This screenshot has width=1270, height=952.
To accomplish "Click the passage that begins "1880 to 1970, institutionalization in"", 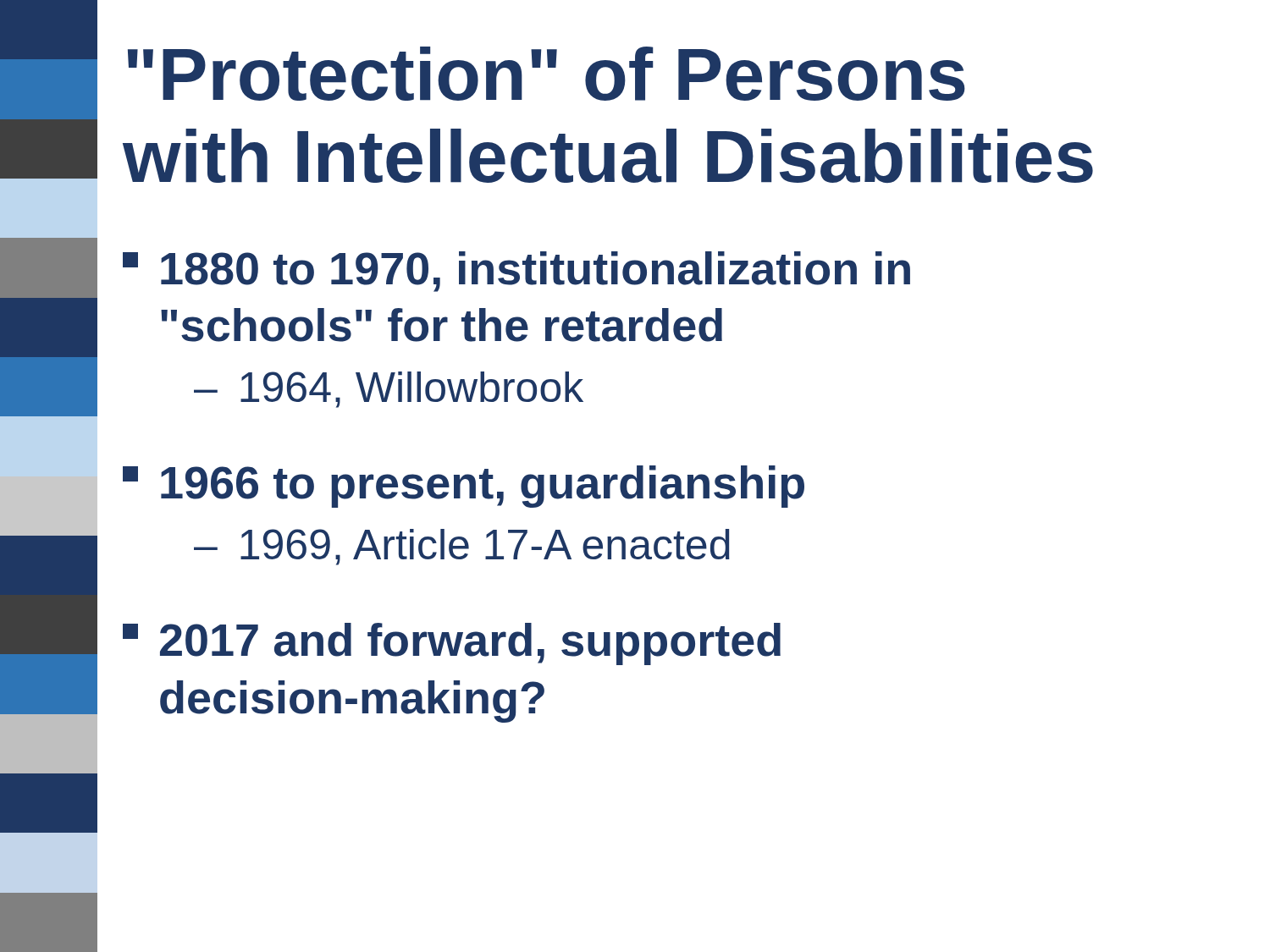I will pos(682,335).
